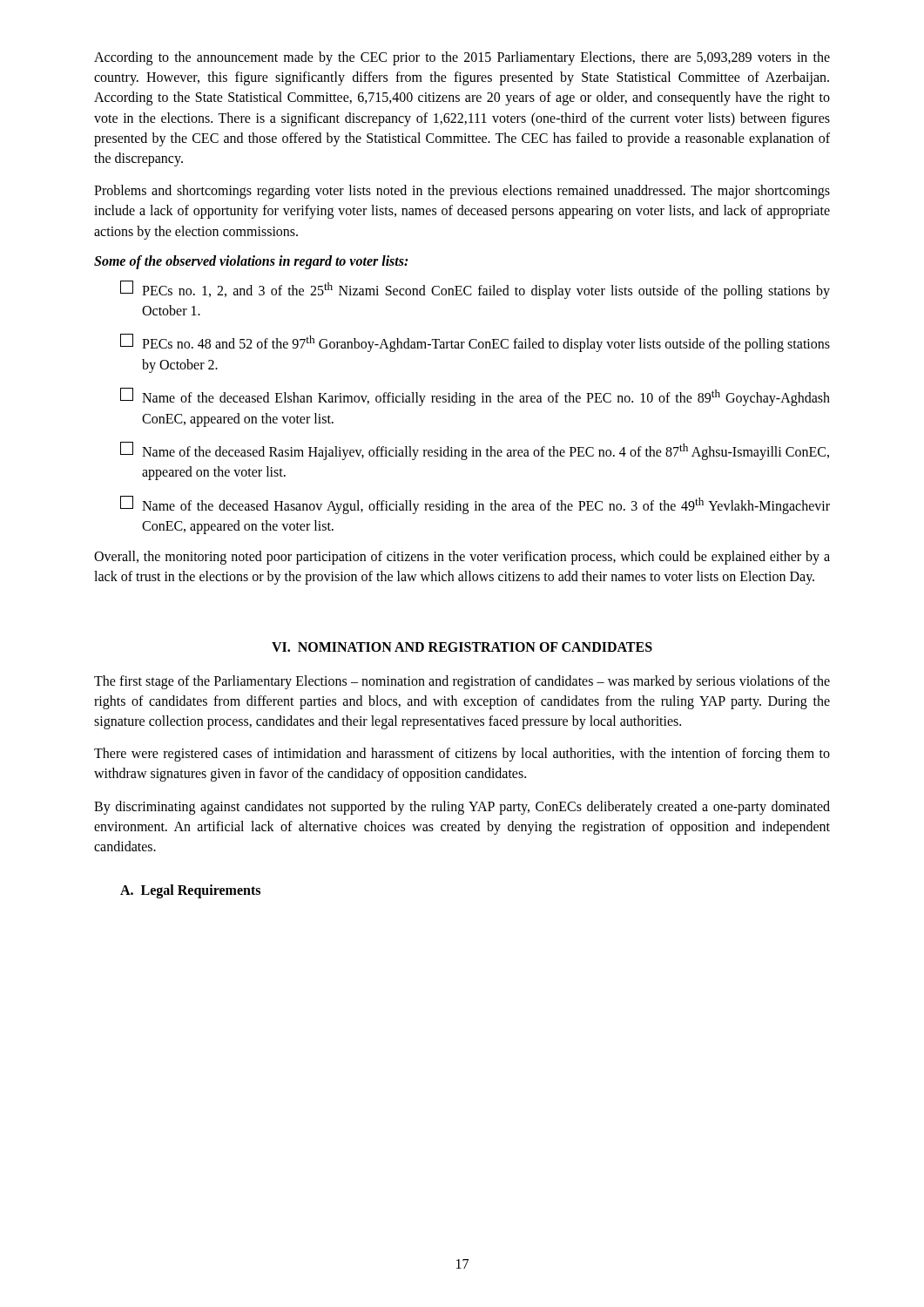This screenshot has width=924, height=1307.
Task: Click on the list item that reads "Name of the deceased Elshan"
Action: coord(475,407)
